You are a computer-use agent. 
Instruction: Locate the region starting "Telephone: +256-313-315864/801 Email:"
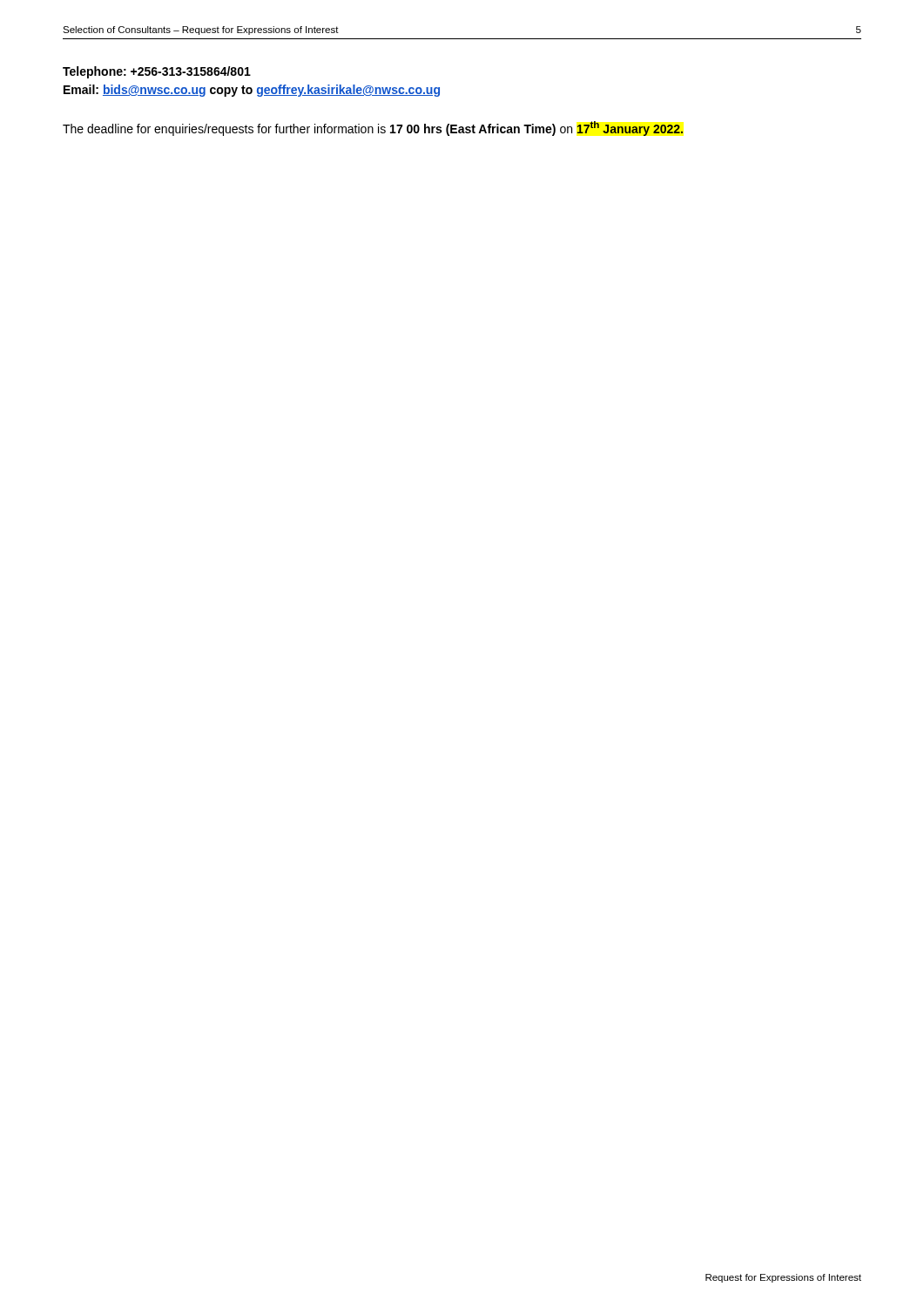[x=157, y=72]
